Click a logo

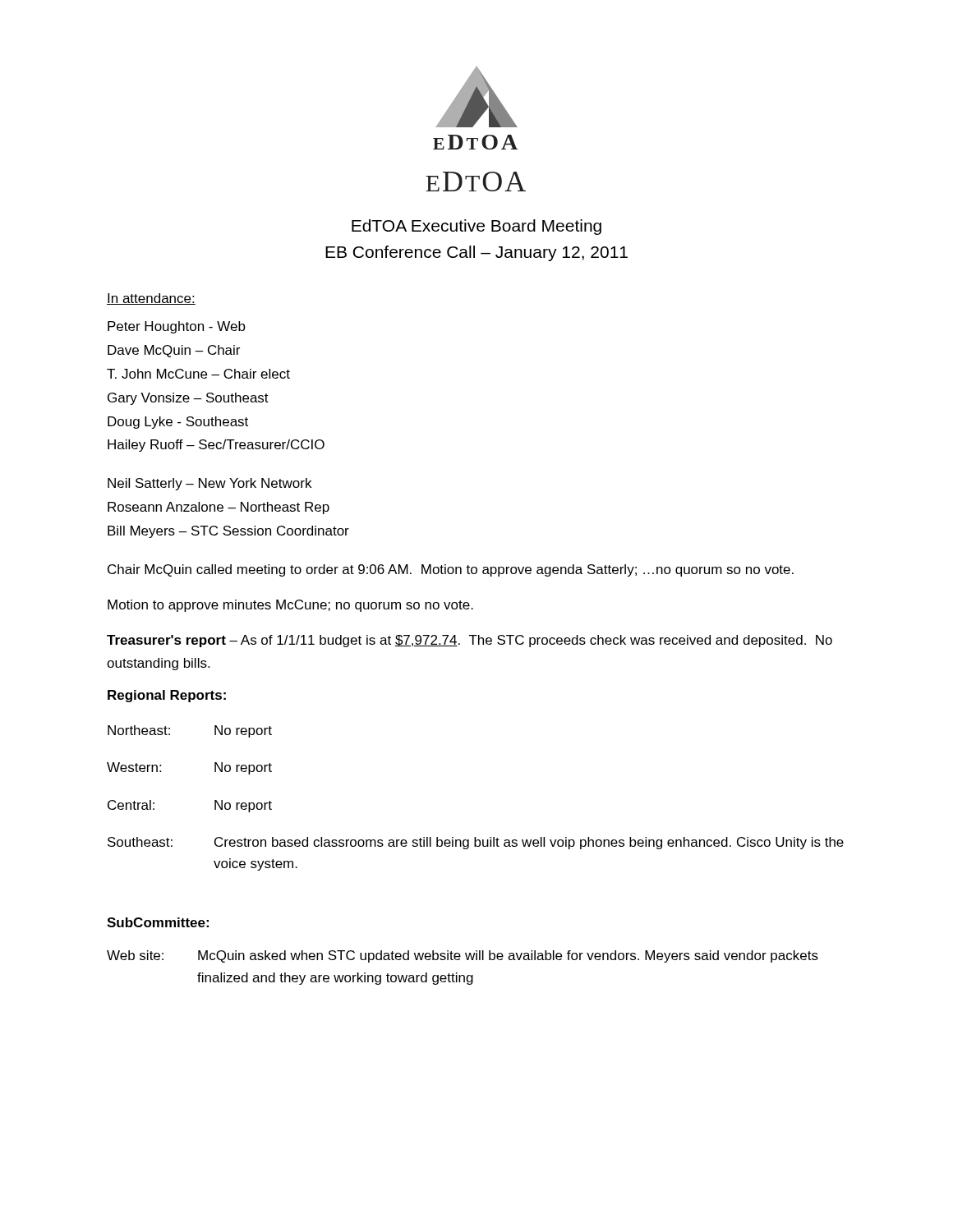pyautogui.click(x=476, y=124)
